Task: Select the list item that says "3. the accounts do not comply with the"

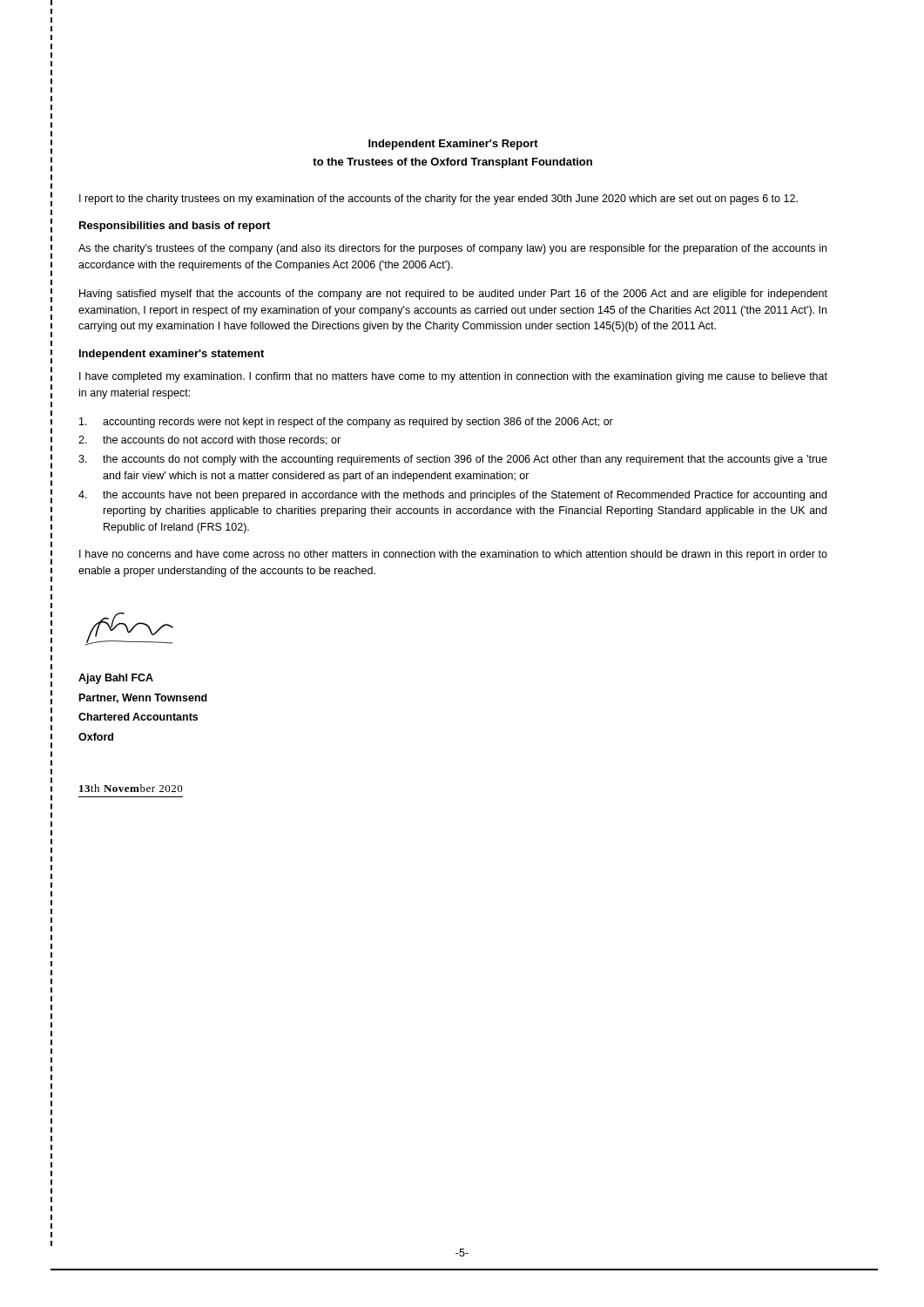Action: 453,468
